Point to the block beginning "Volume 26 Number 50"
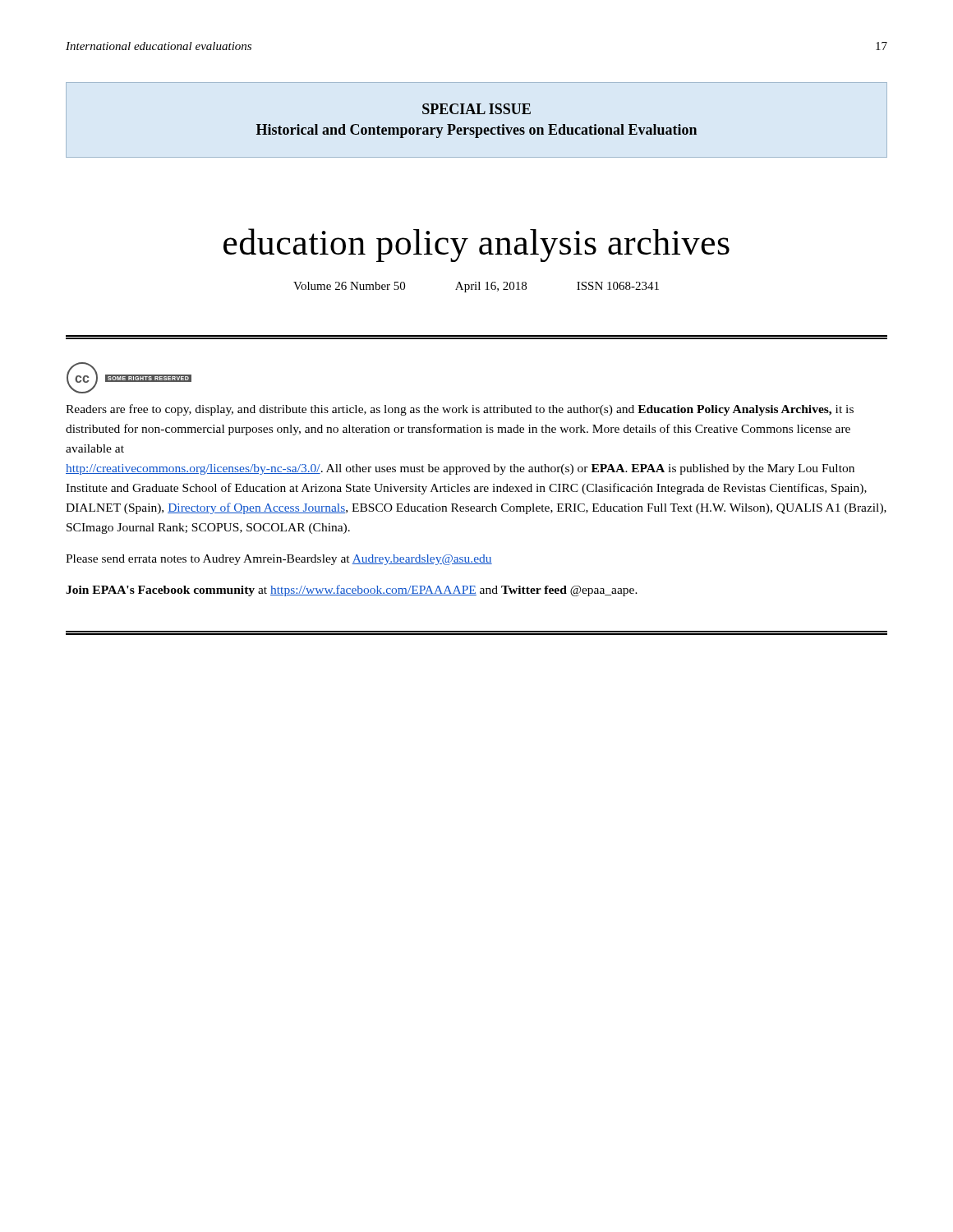The height and width of the screenshot is (1232, 953). pyautogui.click(x=476, y=286)
